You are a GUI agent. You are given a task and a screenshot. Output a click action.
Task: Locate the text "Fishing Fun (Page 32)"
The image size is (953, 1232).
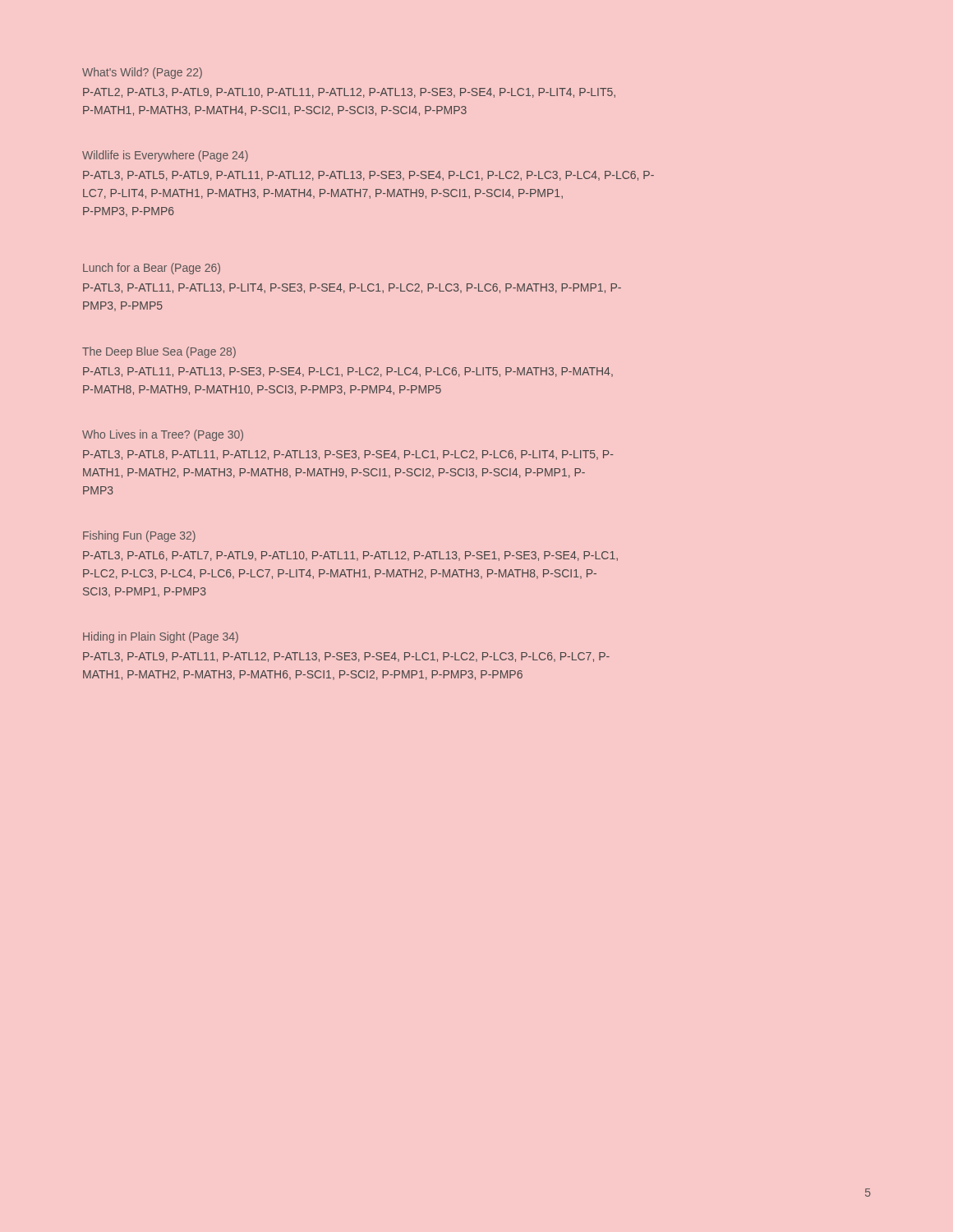click(139, 536)
